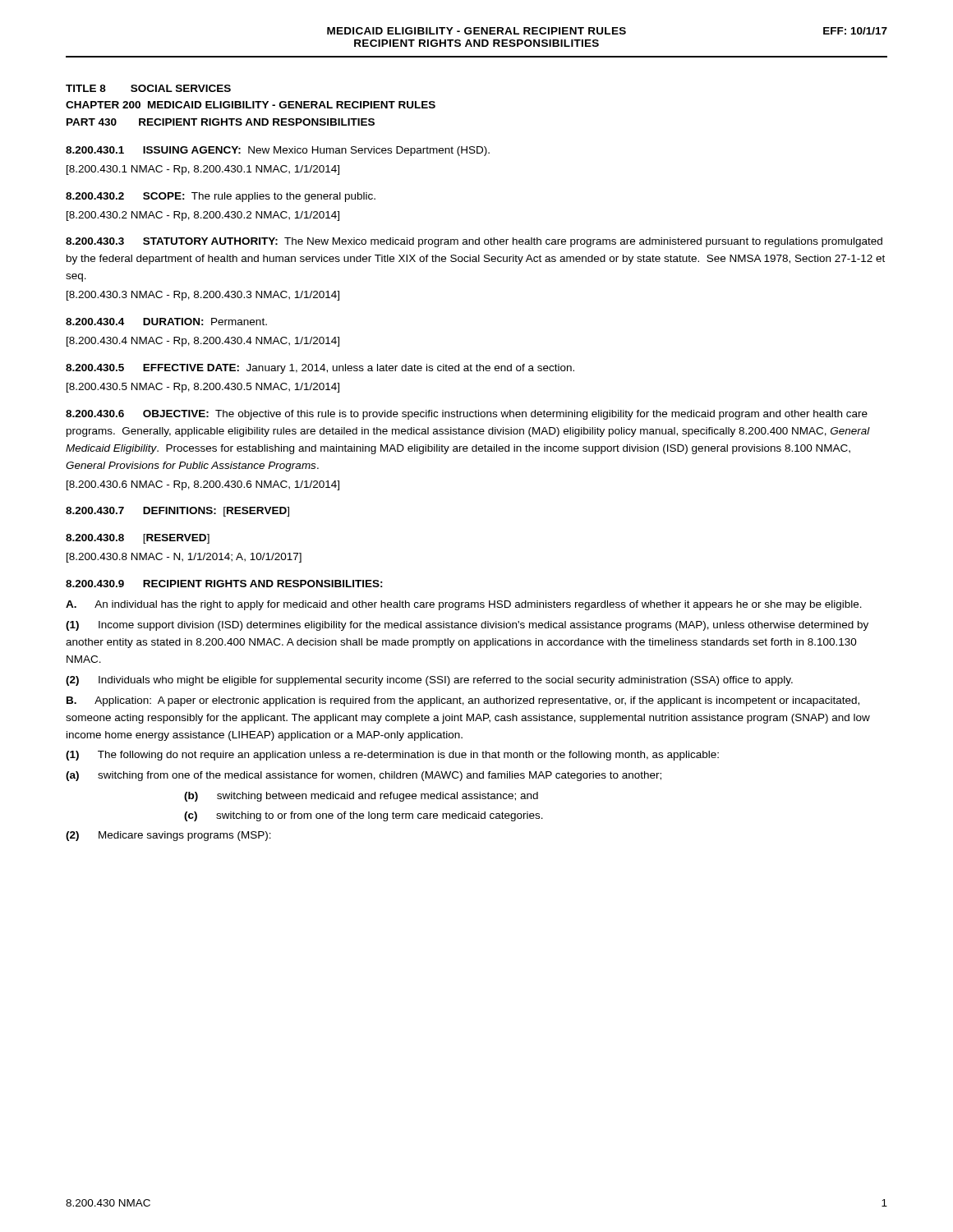Locate the block starting "8.200.430.9 Recipient Rights and Responsibilities:"
The width and height of the screenshot is (953, 1232).
224,584
